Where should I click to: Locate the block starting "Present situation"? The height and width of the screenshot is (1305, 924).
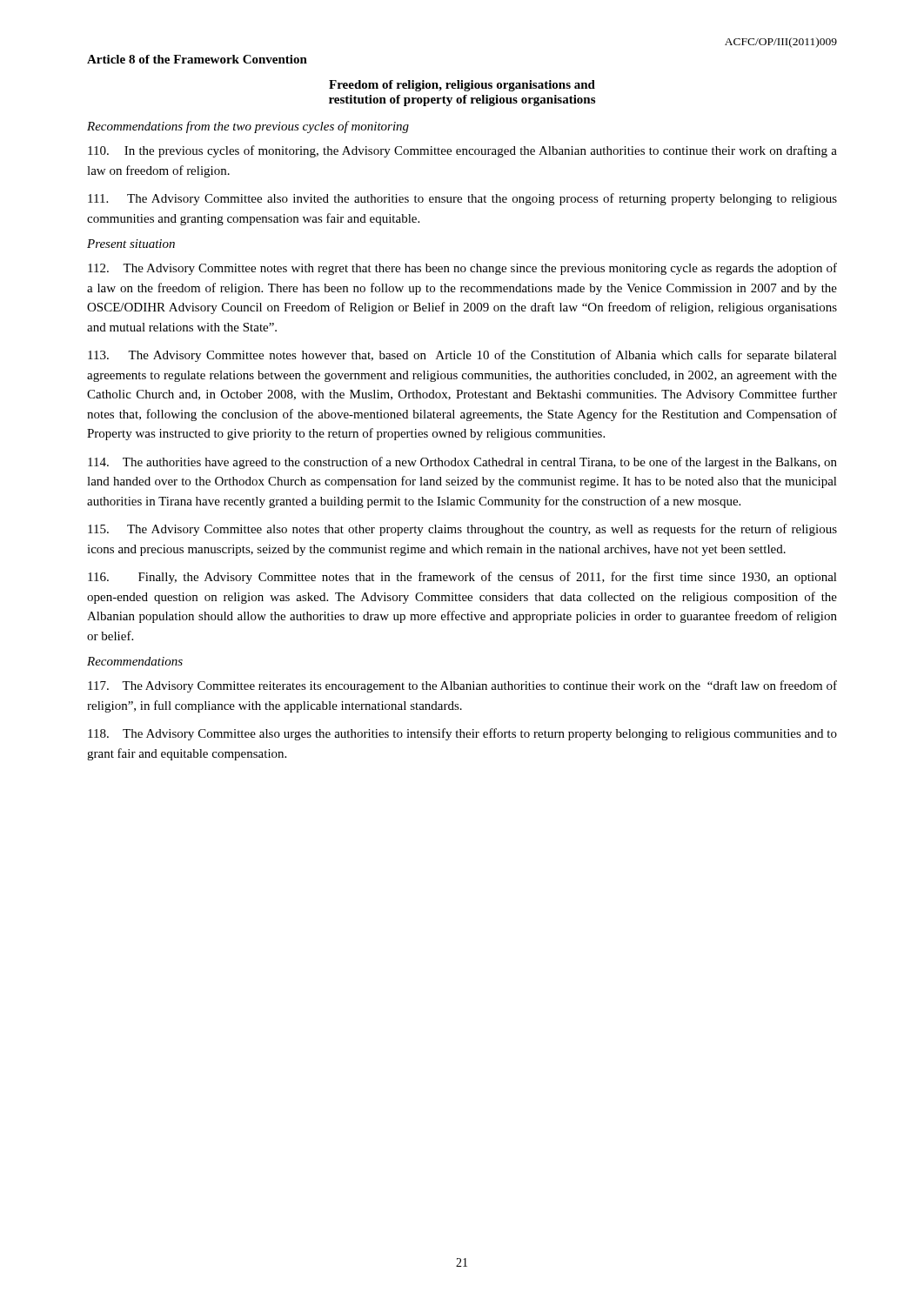131,244
